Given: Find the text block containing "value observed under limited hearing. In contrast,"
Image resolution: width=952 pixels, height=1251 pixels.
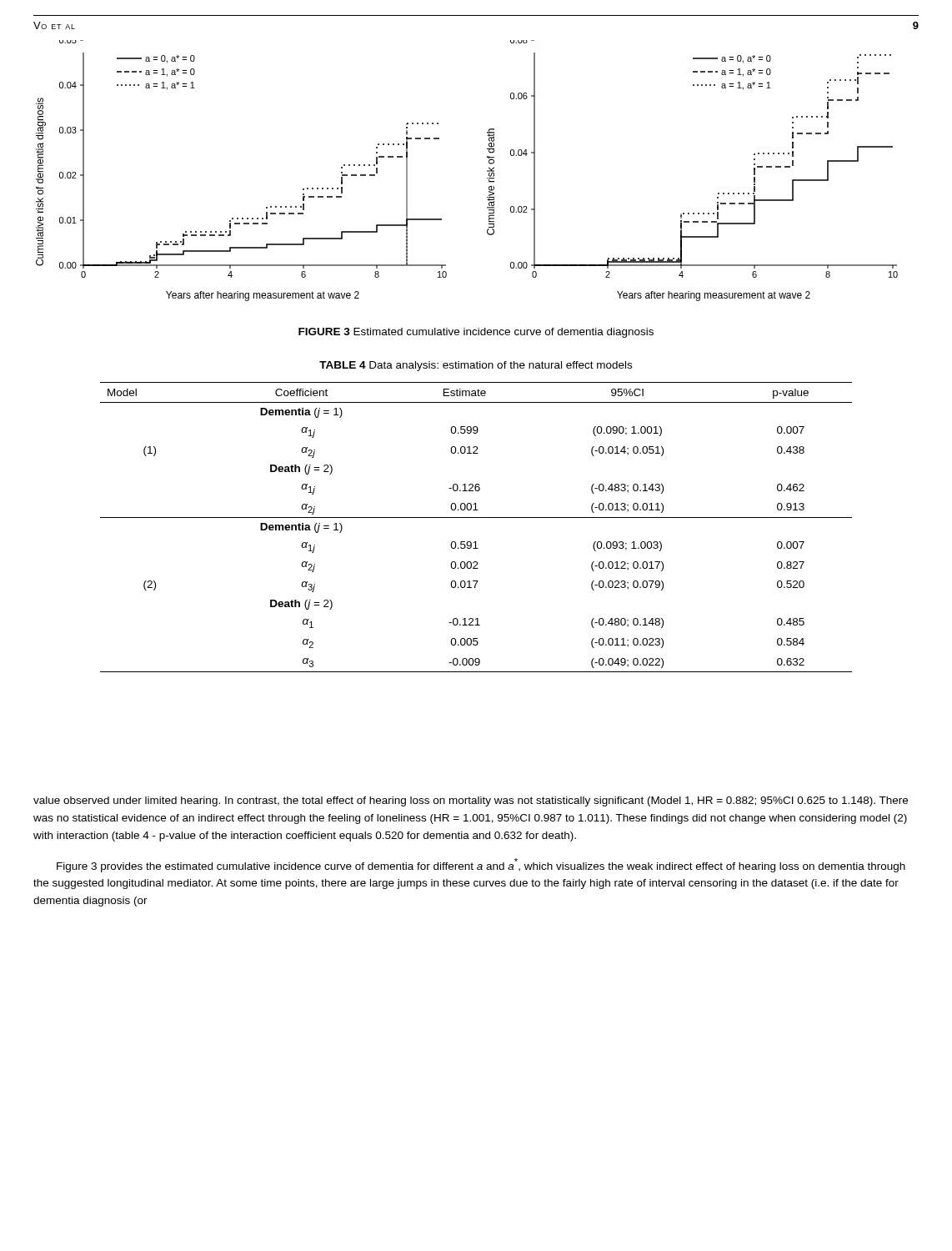Looking at the screenshot, I should tap(471, 801).
